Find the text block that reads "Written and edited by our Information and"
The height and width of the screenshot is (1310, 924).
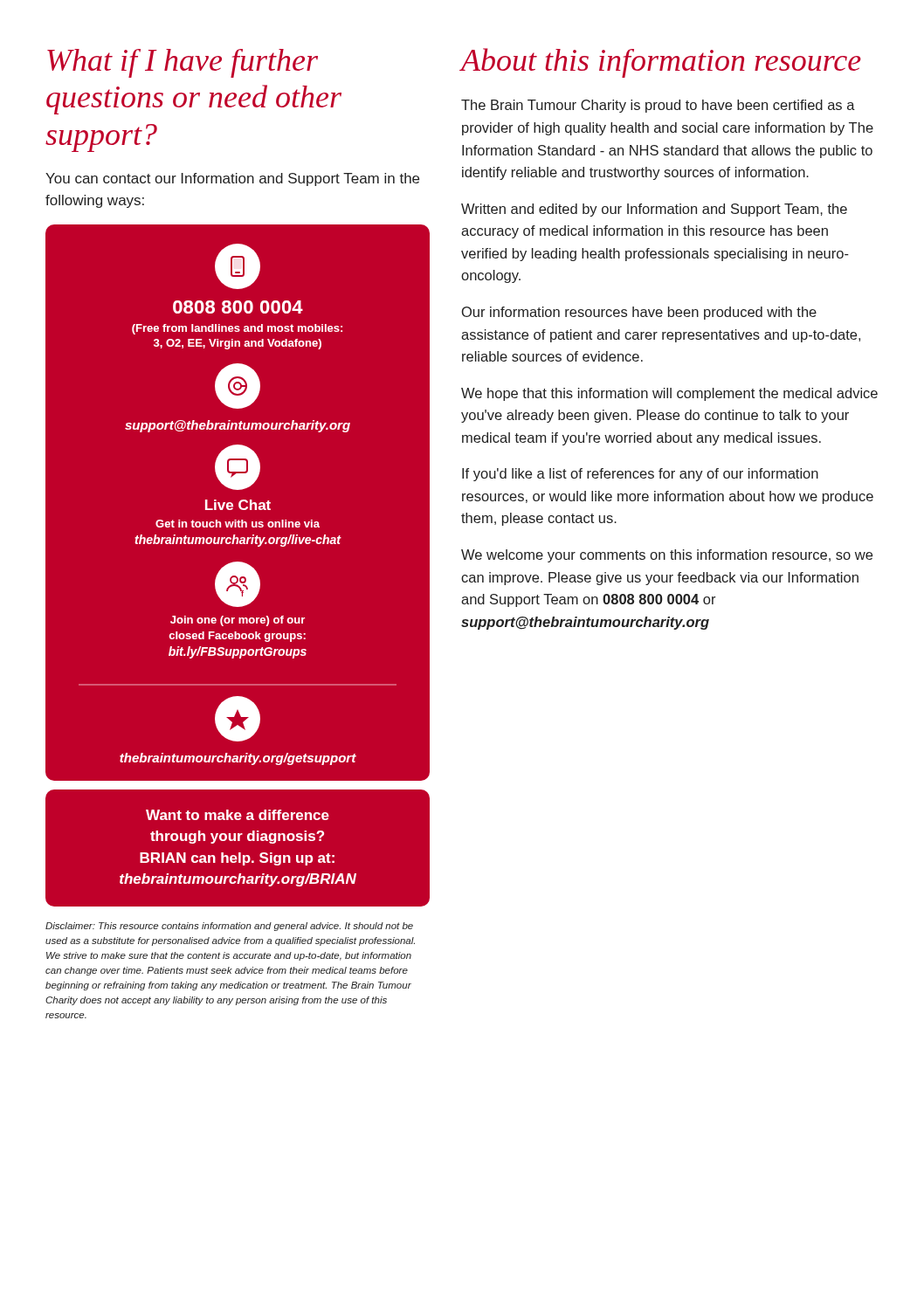[x=670, y=243]
